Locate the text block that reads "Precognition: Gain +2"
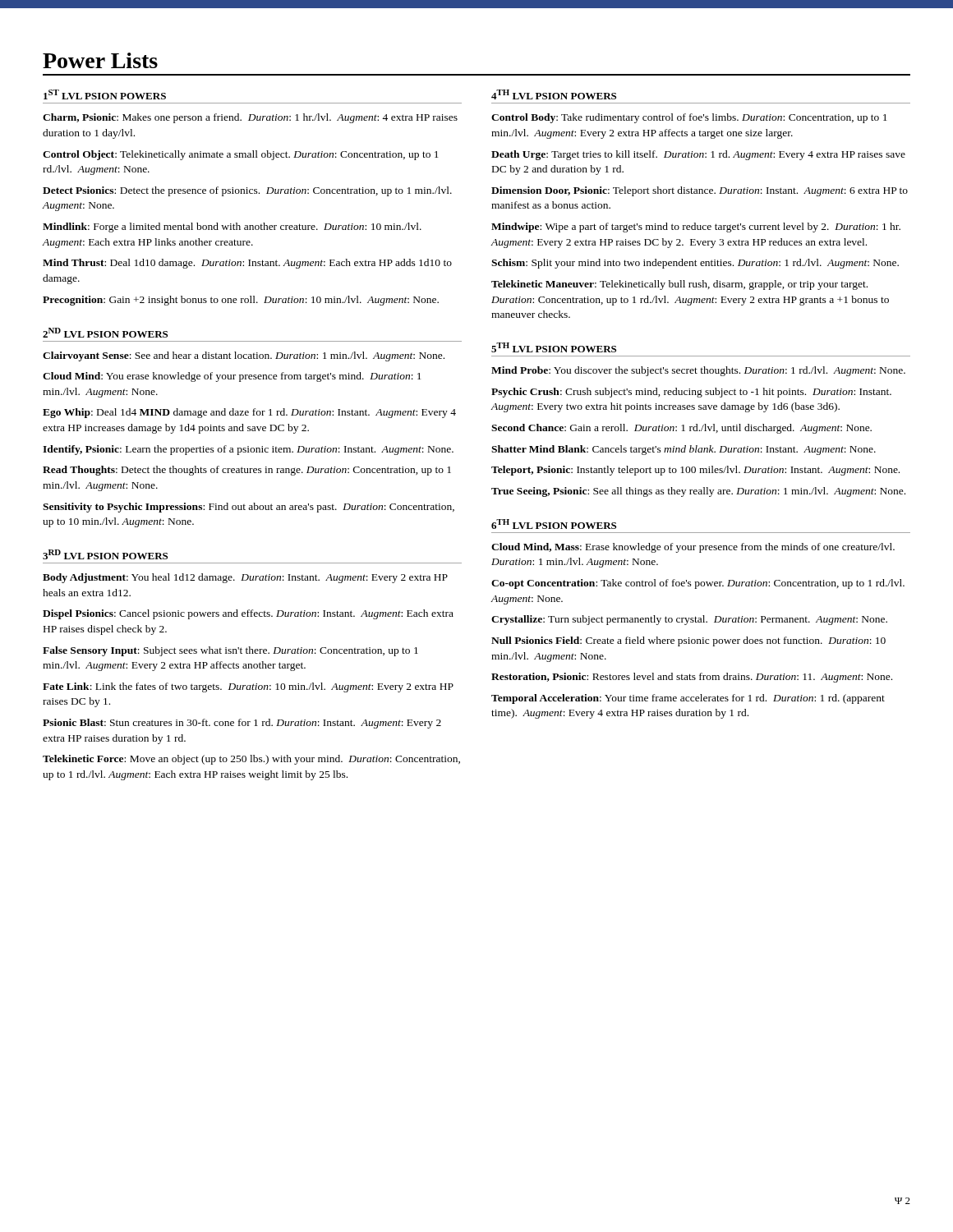 pyautogui.click(x=241, y=299)
